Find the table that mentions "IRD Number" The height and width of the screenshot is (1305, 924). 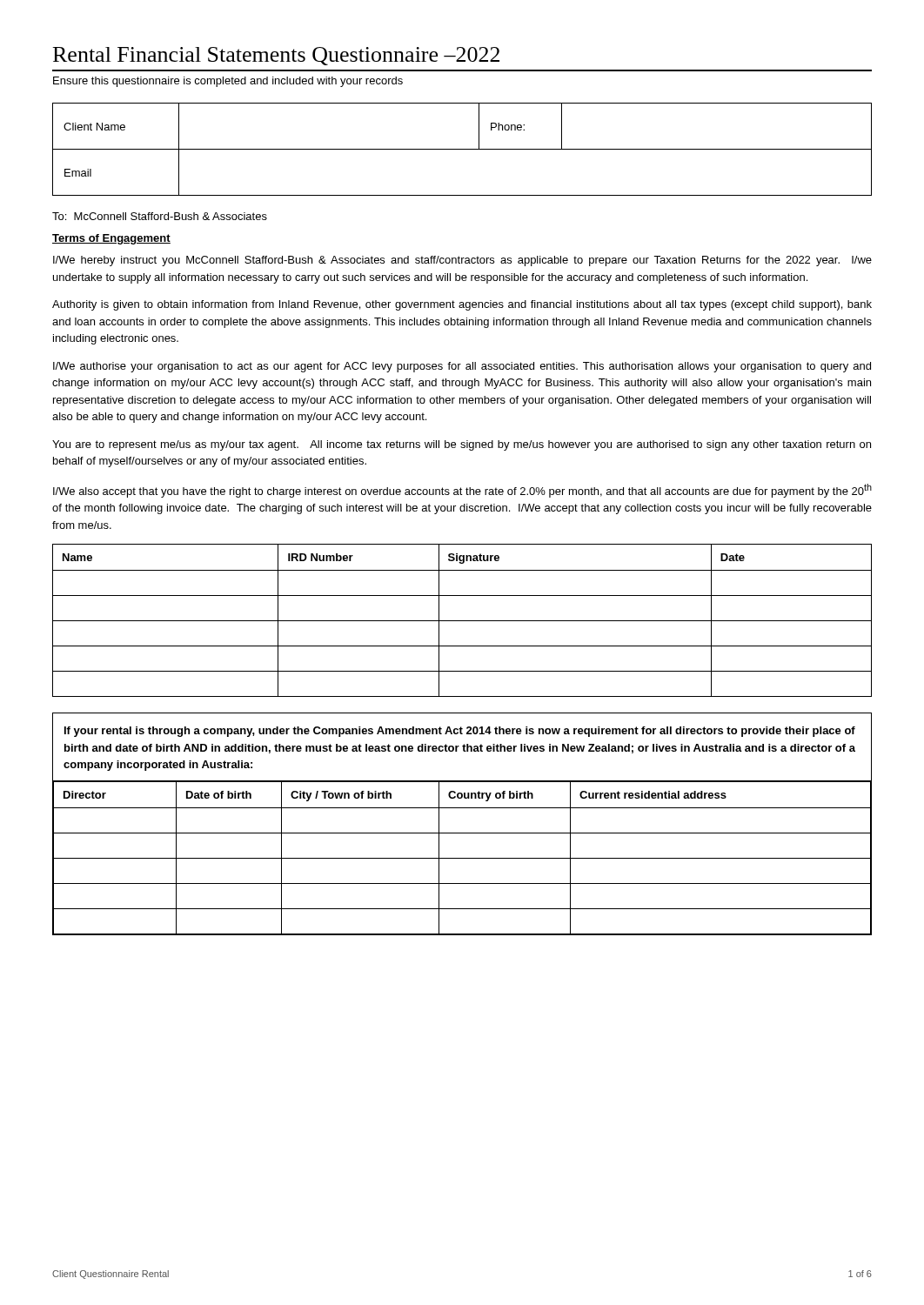(462, 621)
